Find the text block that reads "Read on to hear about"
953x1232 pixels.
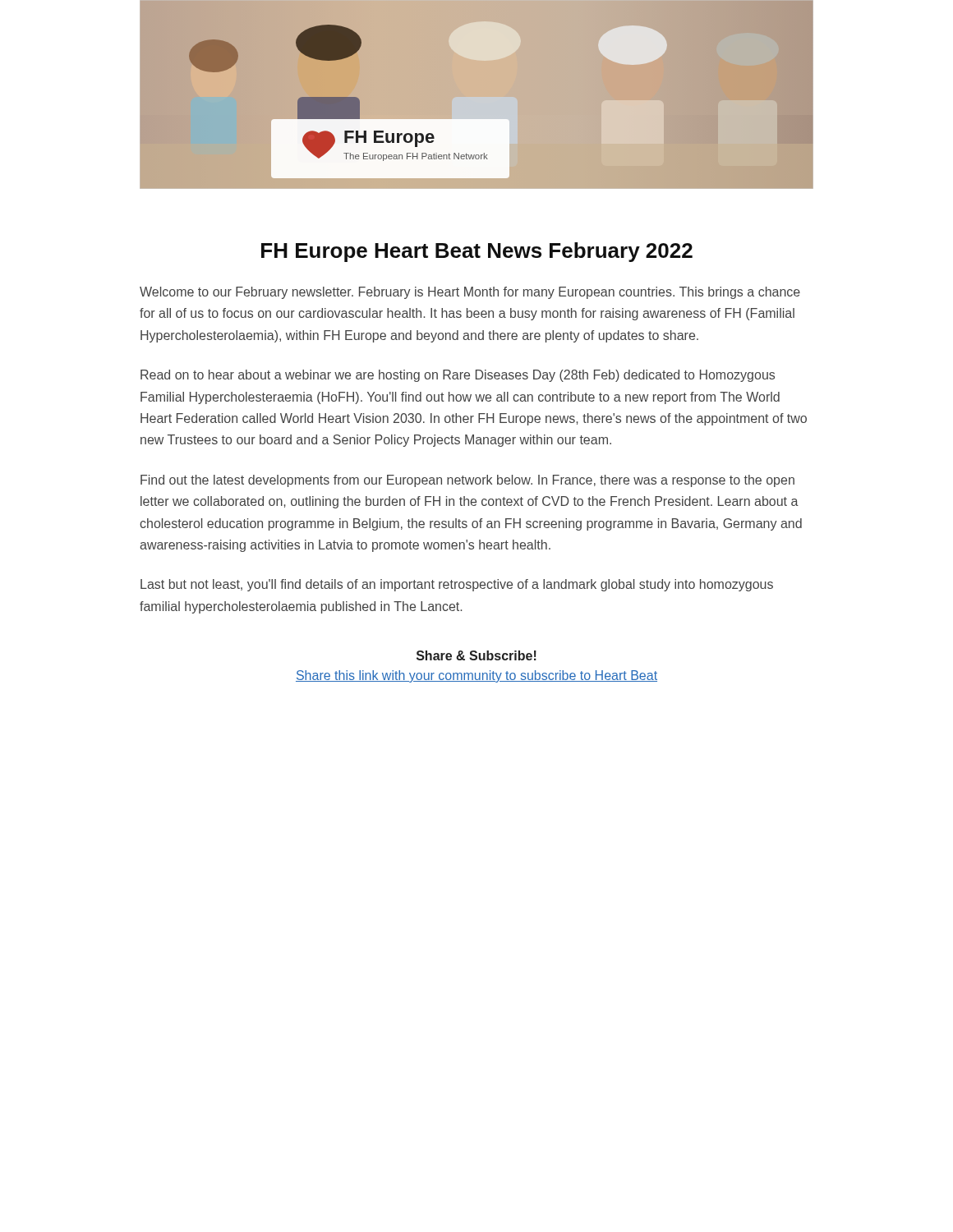[x=473, y=408]
